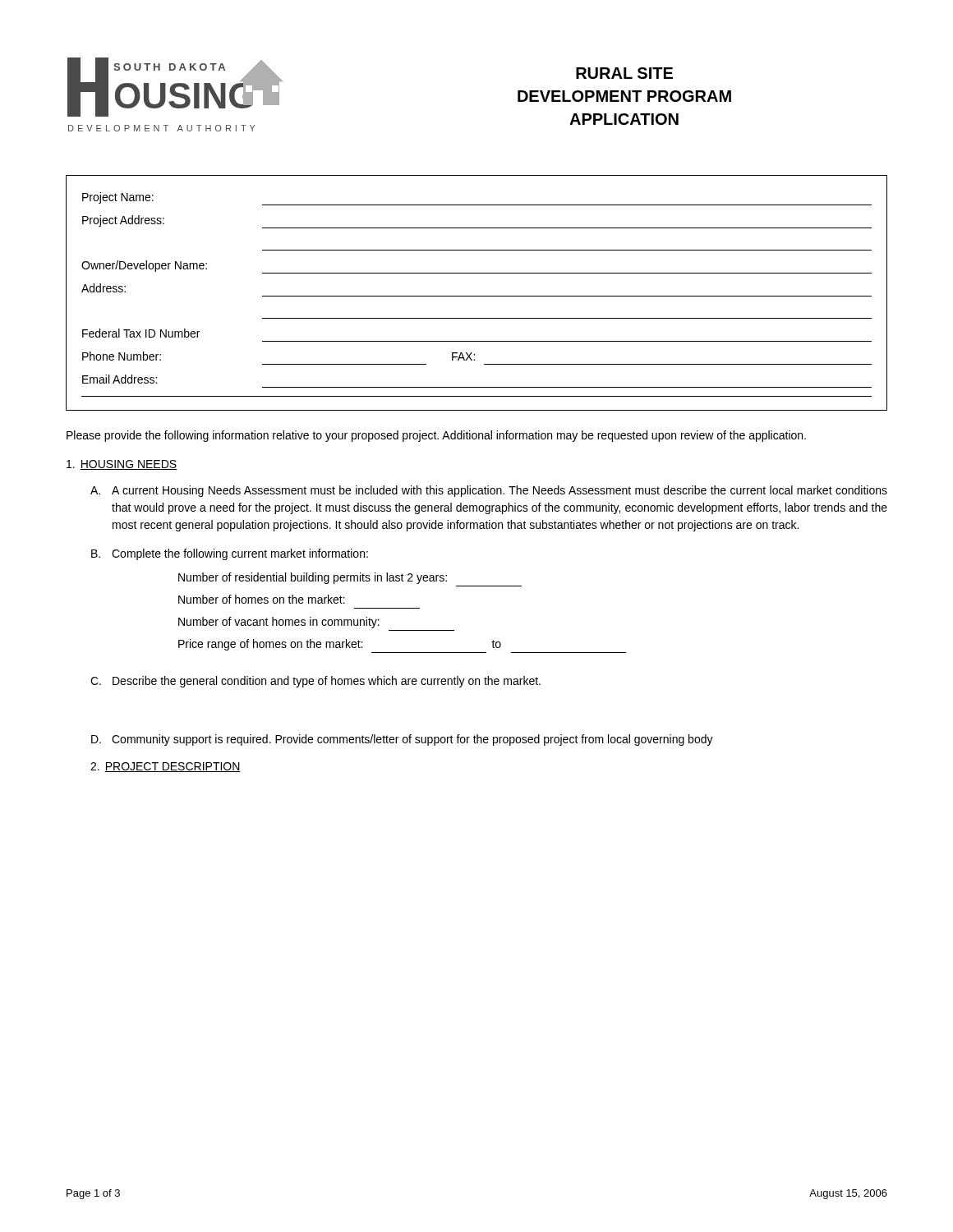Point to "HOUSING NEEDS"
Screen dimensions: 1232x953
point(121,464)
